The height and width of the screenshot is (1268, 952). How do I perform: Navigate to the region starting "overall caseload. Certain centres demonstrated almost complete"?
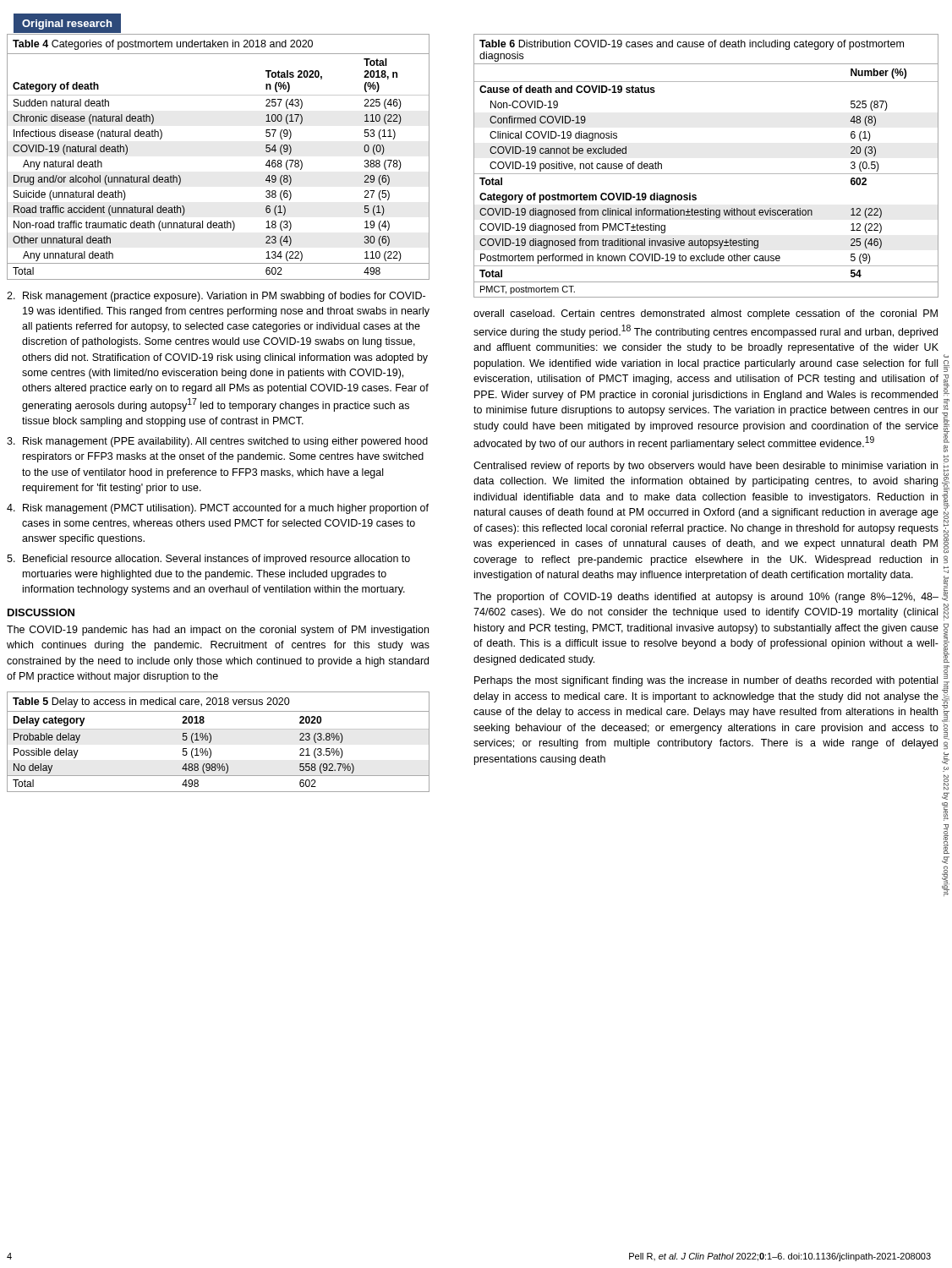pyautogui.click(x=706, y=379)
